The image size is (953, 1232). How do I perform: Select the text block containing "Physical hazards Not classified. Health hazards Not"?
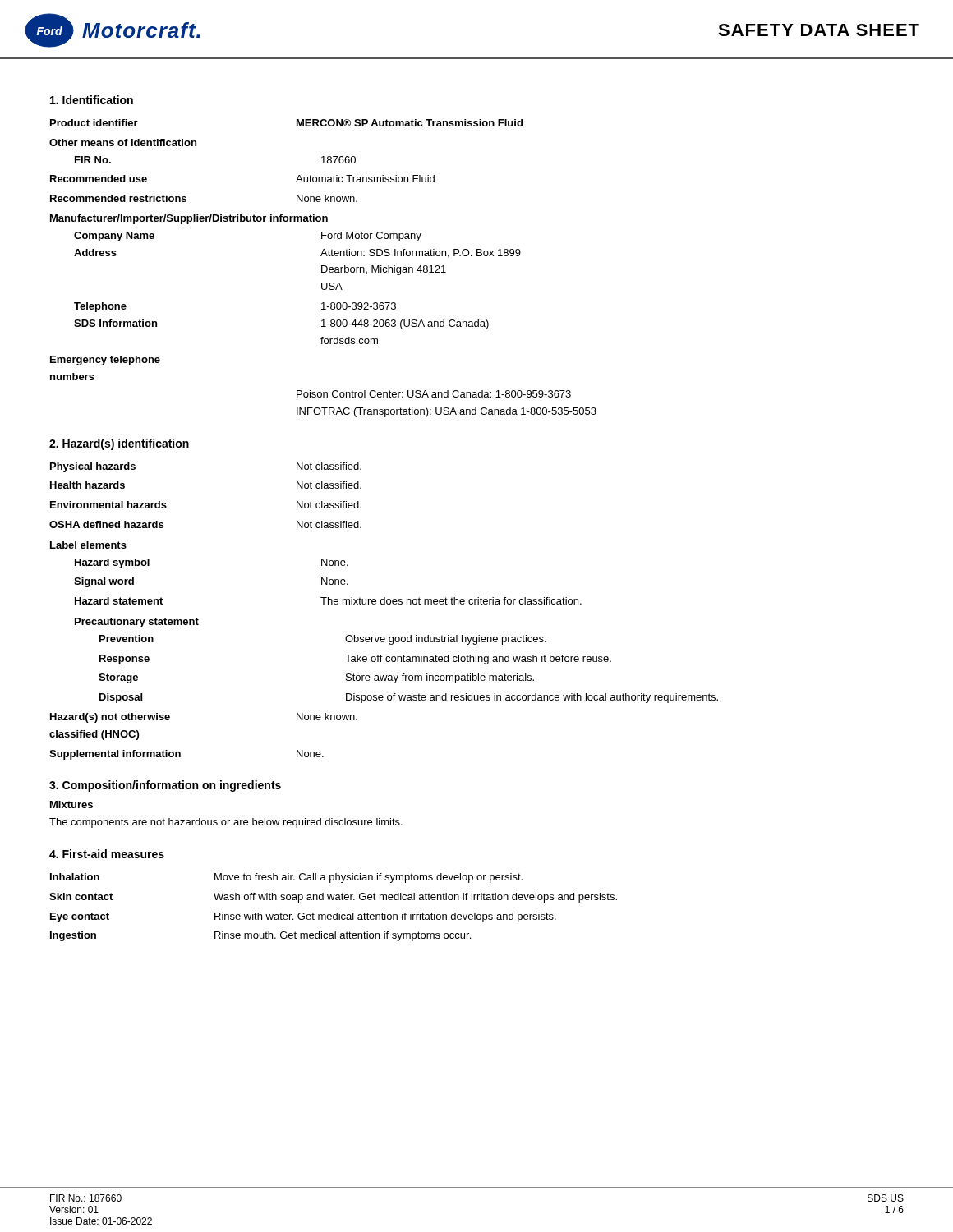(x=85, y=467)
